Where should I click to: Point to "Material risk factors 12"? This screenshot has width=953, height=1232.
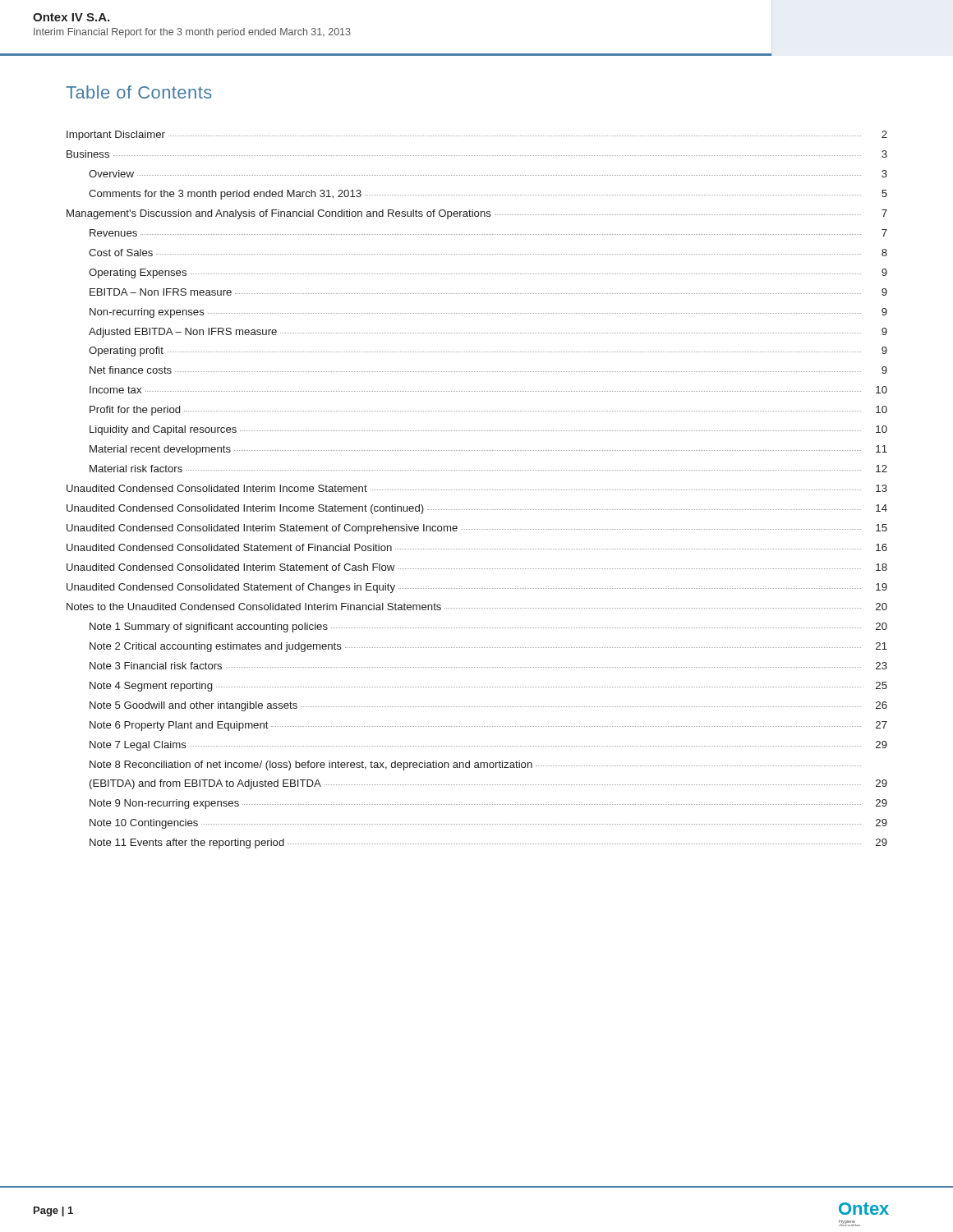pos(488,469)
